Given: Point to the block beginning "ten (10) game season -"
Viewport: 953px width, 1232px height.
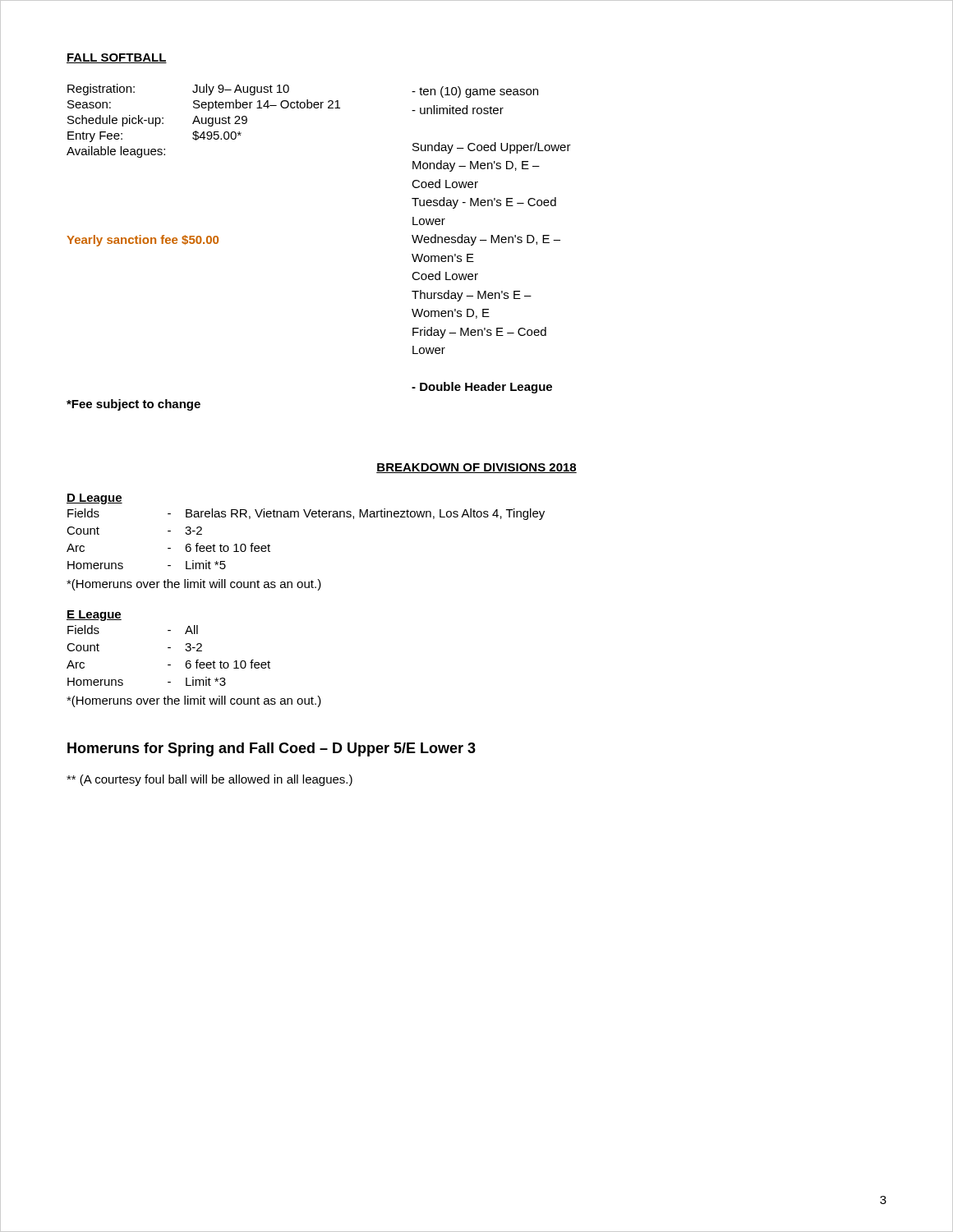Looking at the screenshot, I should point(491,239).
